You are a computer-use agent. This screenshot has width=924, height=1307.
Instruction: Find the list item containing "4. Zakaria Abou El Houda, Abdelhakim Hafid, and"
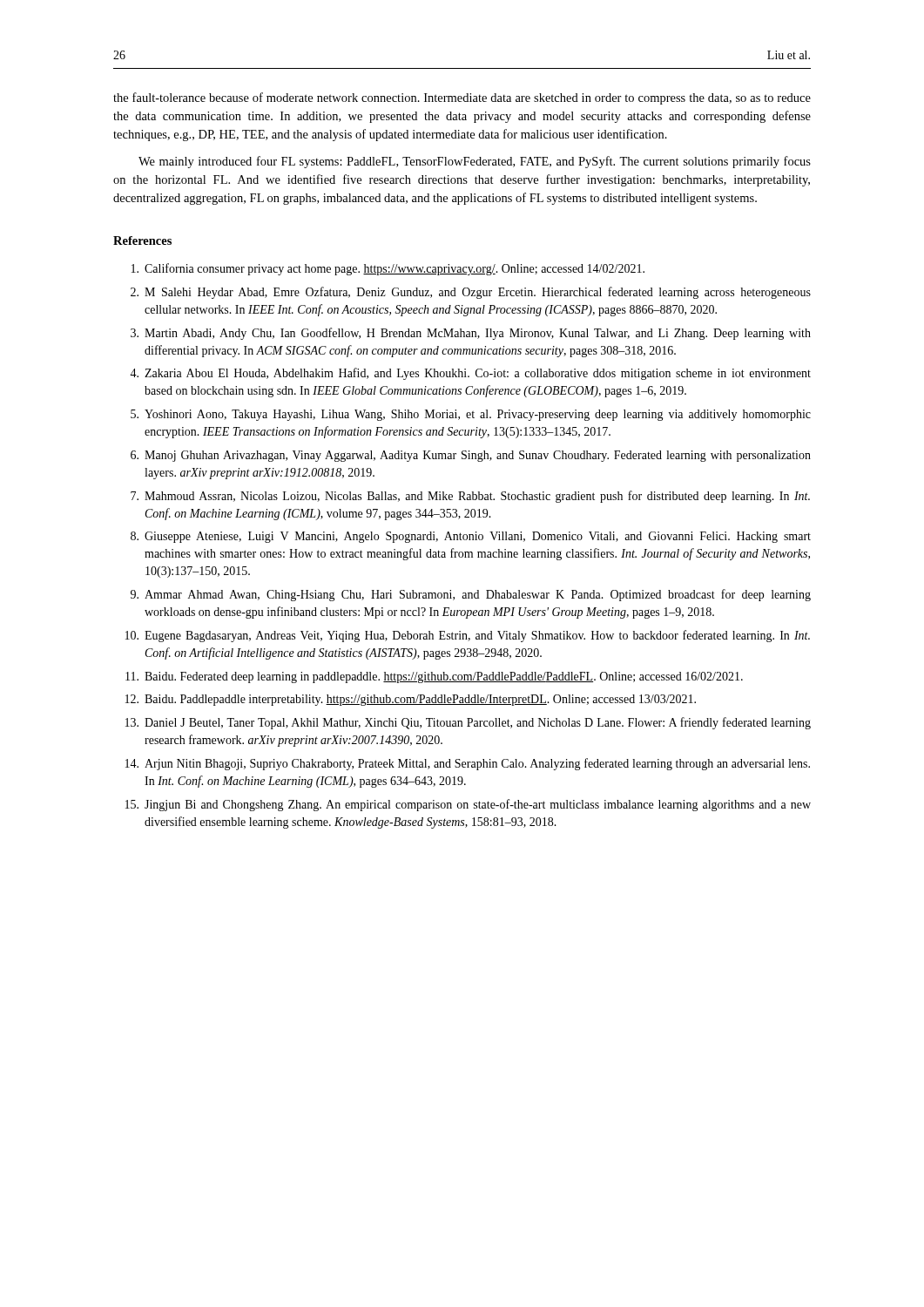point(462,383)
